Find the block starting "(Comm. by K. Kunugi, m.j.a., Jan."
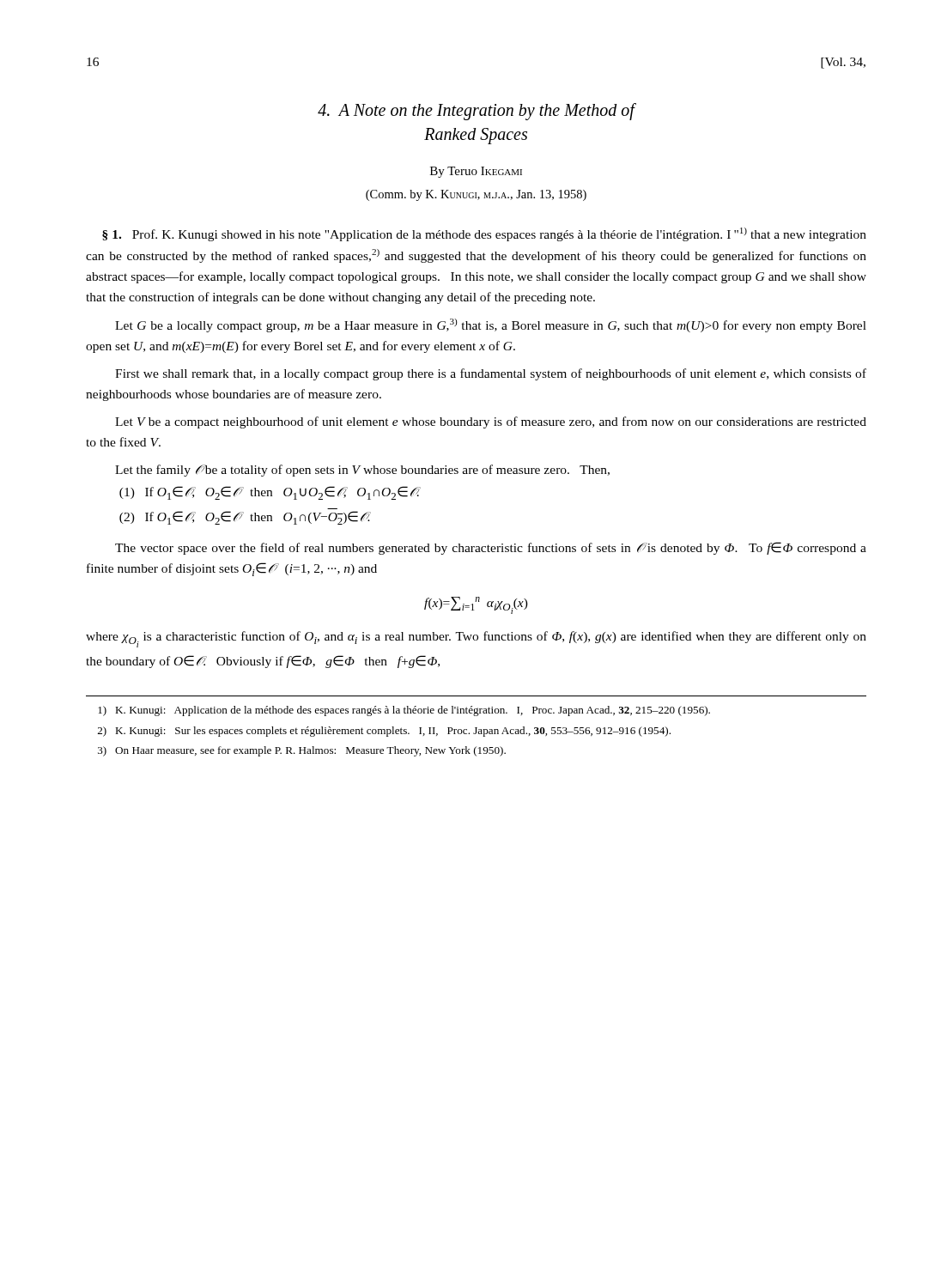 click(x=476, y=194)
